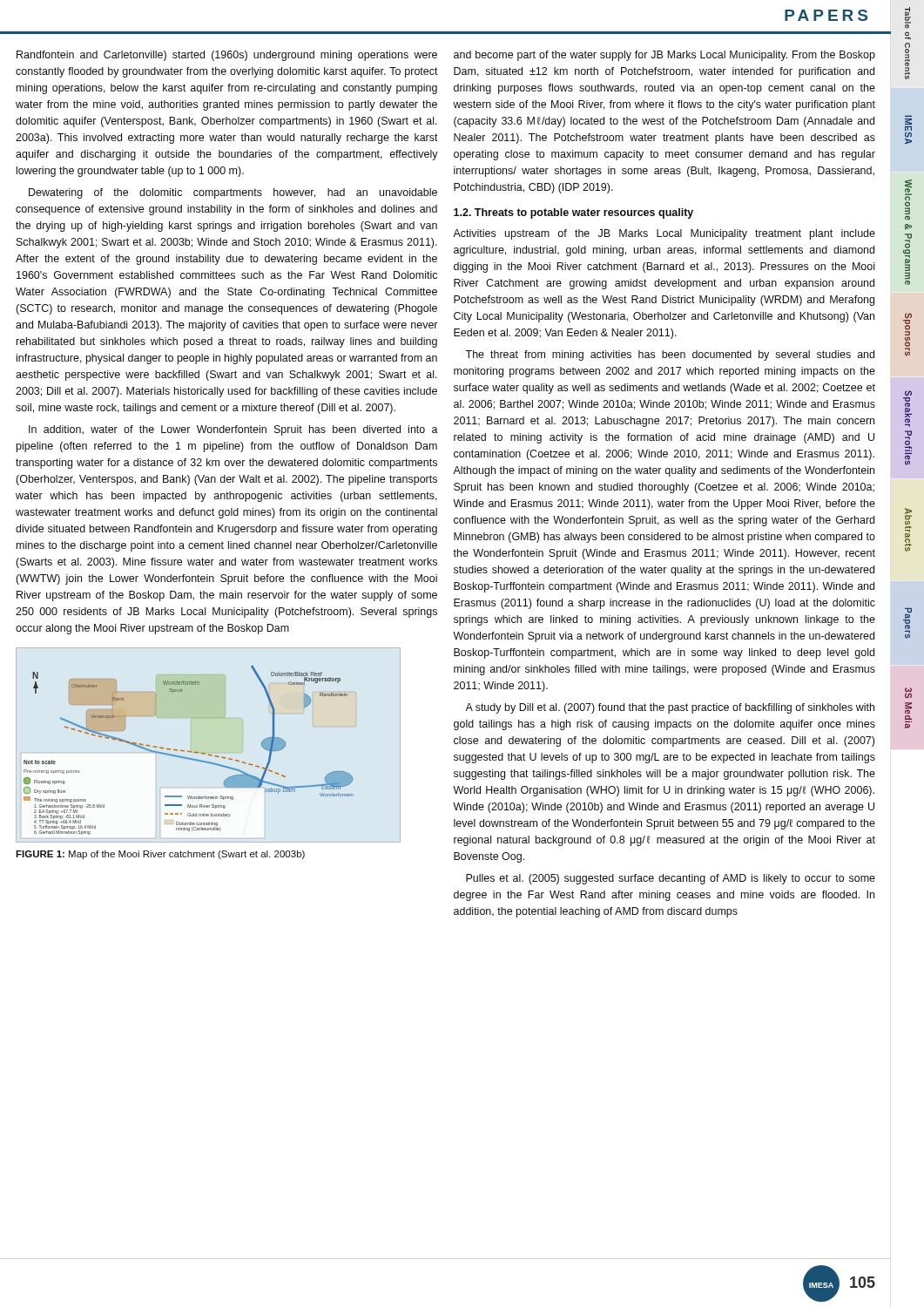Point to the block beginning "and become part of the water supply for"
Viewport: 924px width, 1307px height.
664,122
